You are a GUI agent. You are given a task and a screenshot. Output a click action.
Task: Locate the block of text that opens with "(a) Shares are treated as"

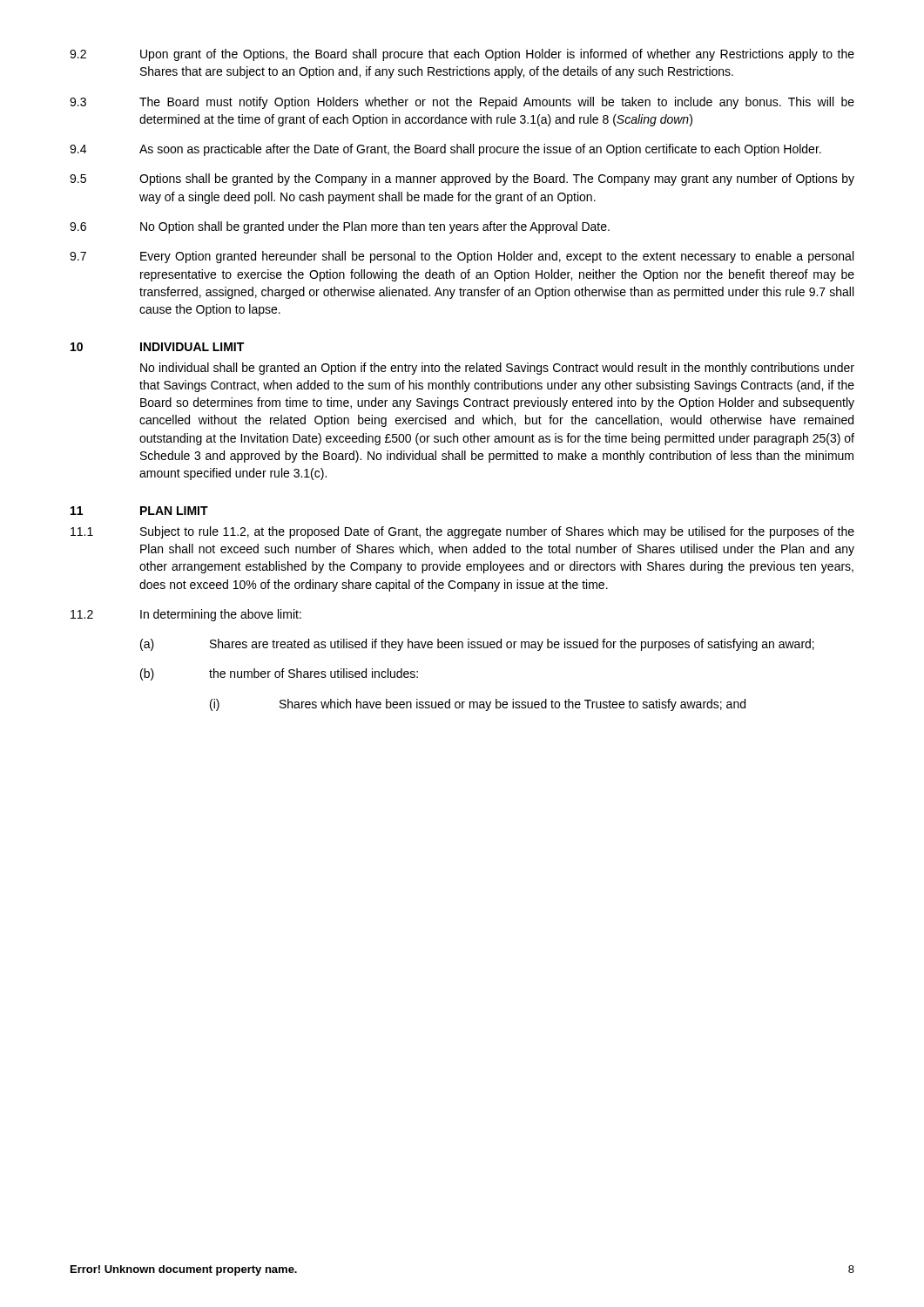(497, 644)
